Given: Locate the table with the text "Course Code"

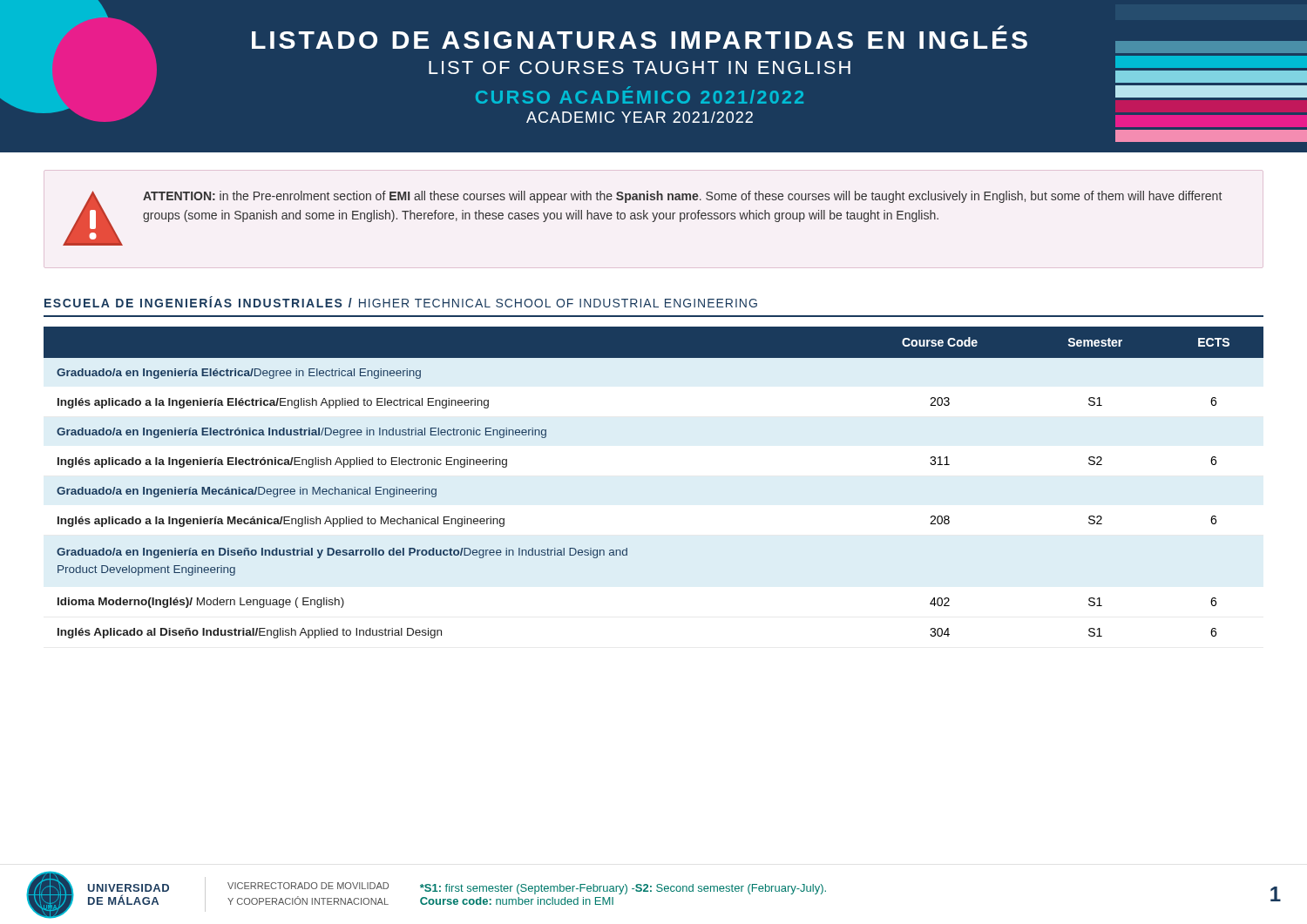Looking at the screenshot, I should tap(654, 487).
